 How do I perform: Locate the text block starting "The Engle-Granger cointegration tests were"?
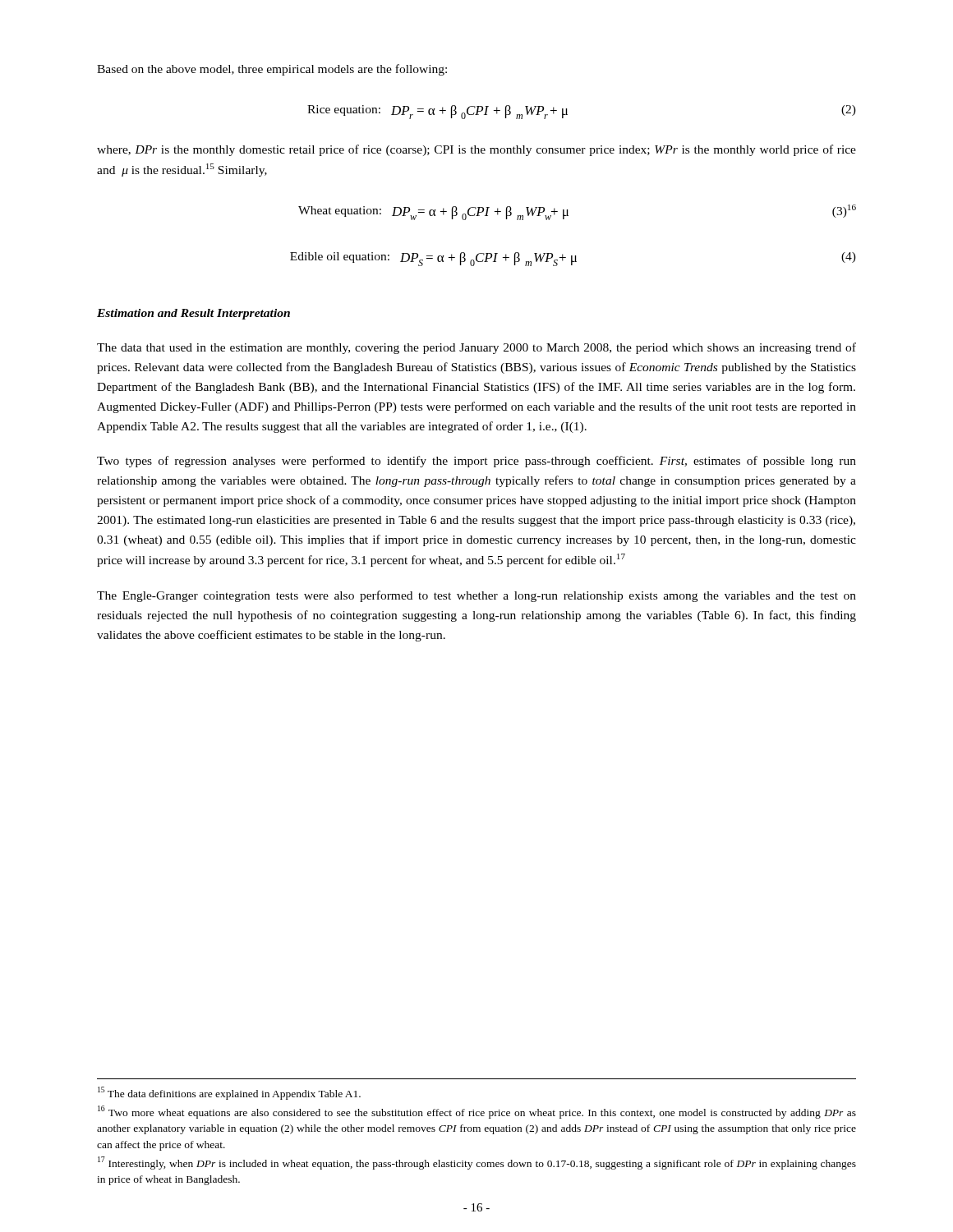pyautogui.click(x=476, y=614)
